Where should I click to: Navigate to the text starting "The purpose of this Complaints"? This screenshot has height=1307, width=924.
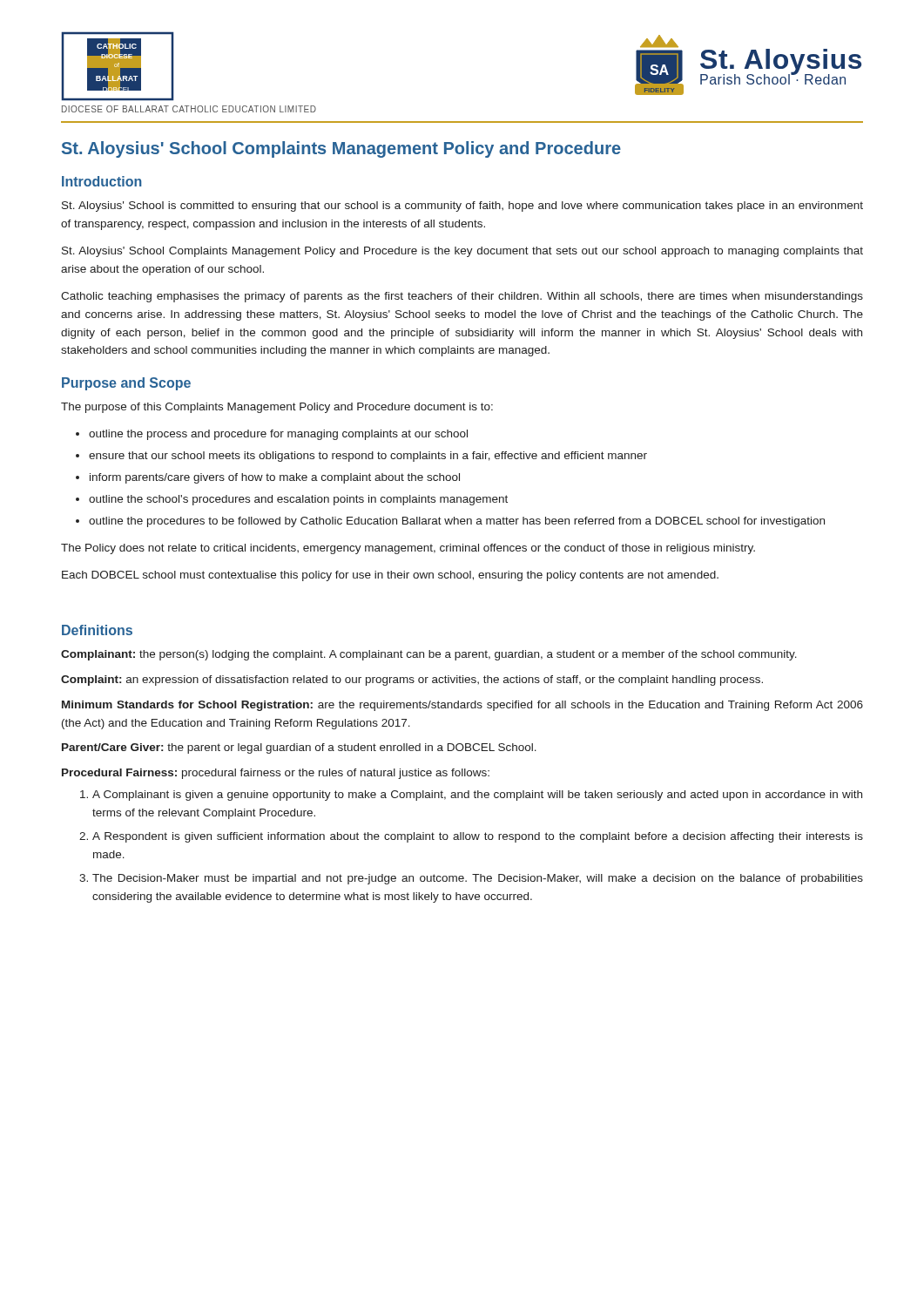point(277,407)
